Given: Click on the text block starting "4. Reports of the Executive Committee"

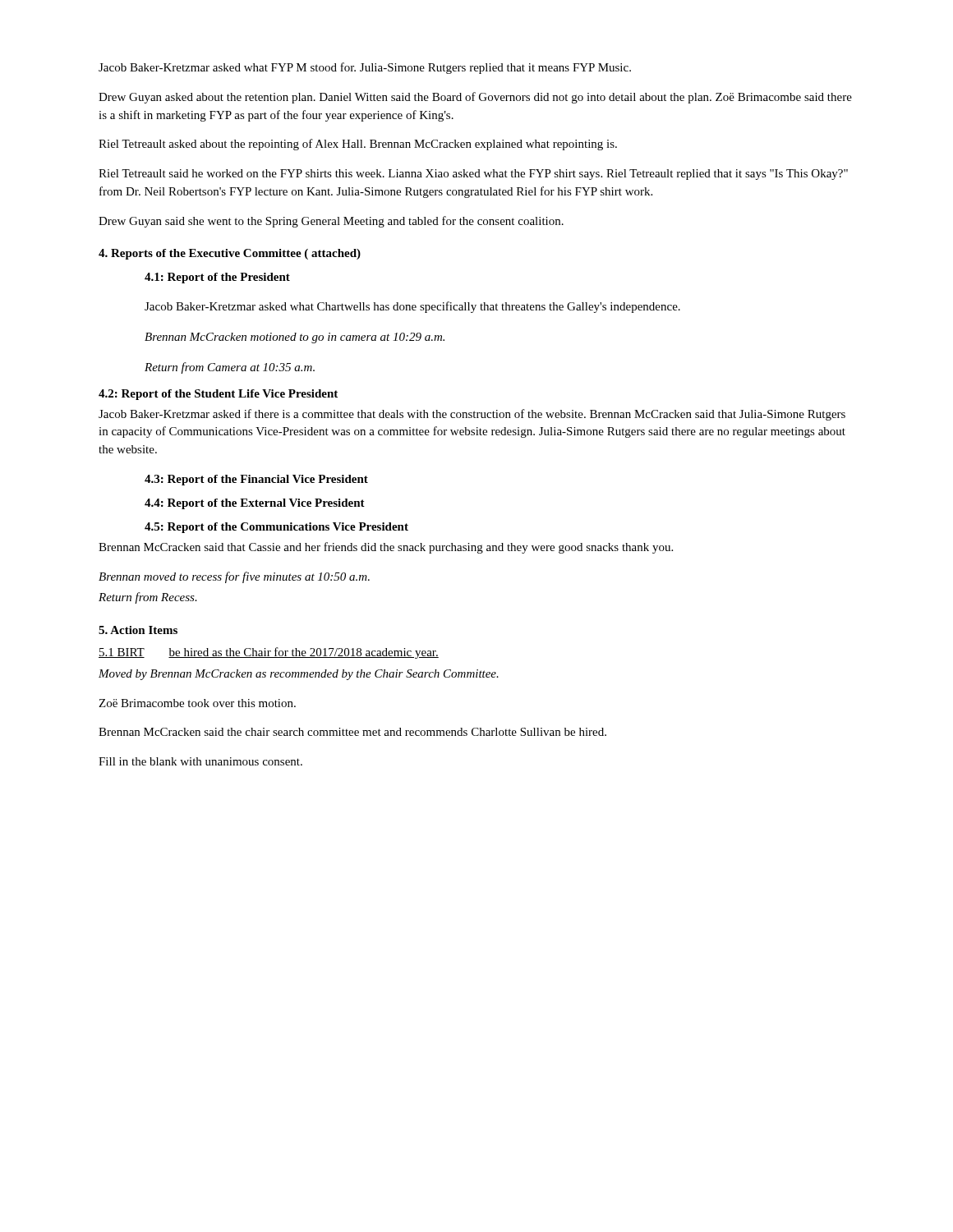Looking at the screenshot, I should tap(230, 254).
